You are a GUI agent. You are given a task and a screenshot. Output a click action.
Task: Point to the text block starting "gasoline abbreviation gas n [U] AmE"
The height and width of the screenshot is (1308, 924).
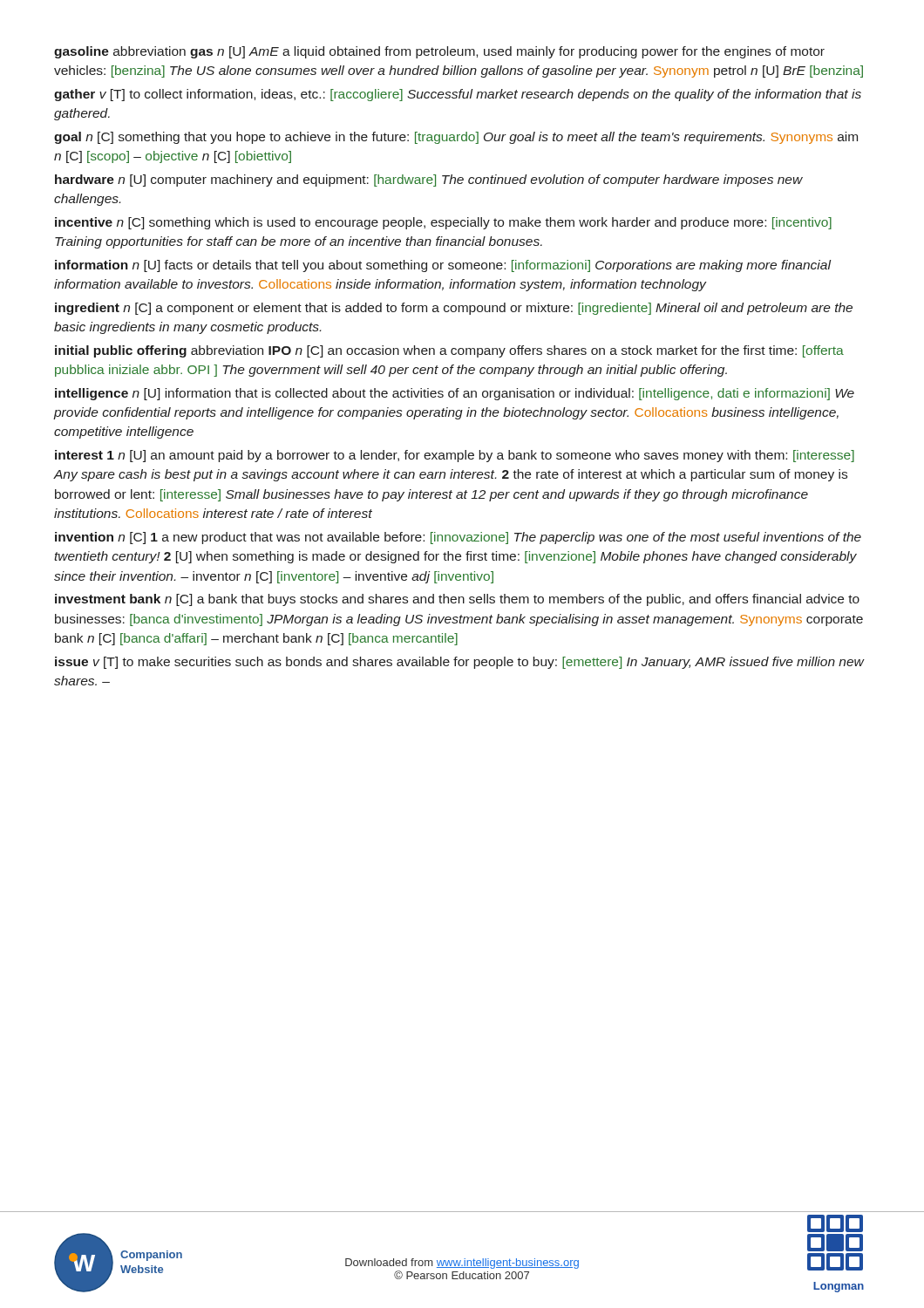coord(459,61)
